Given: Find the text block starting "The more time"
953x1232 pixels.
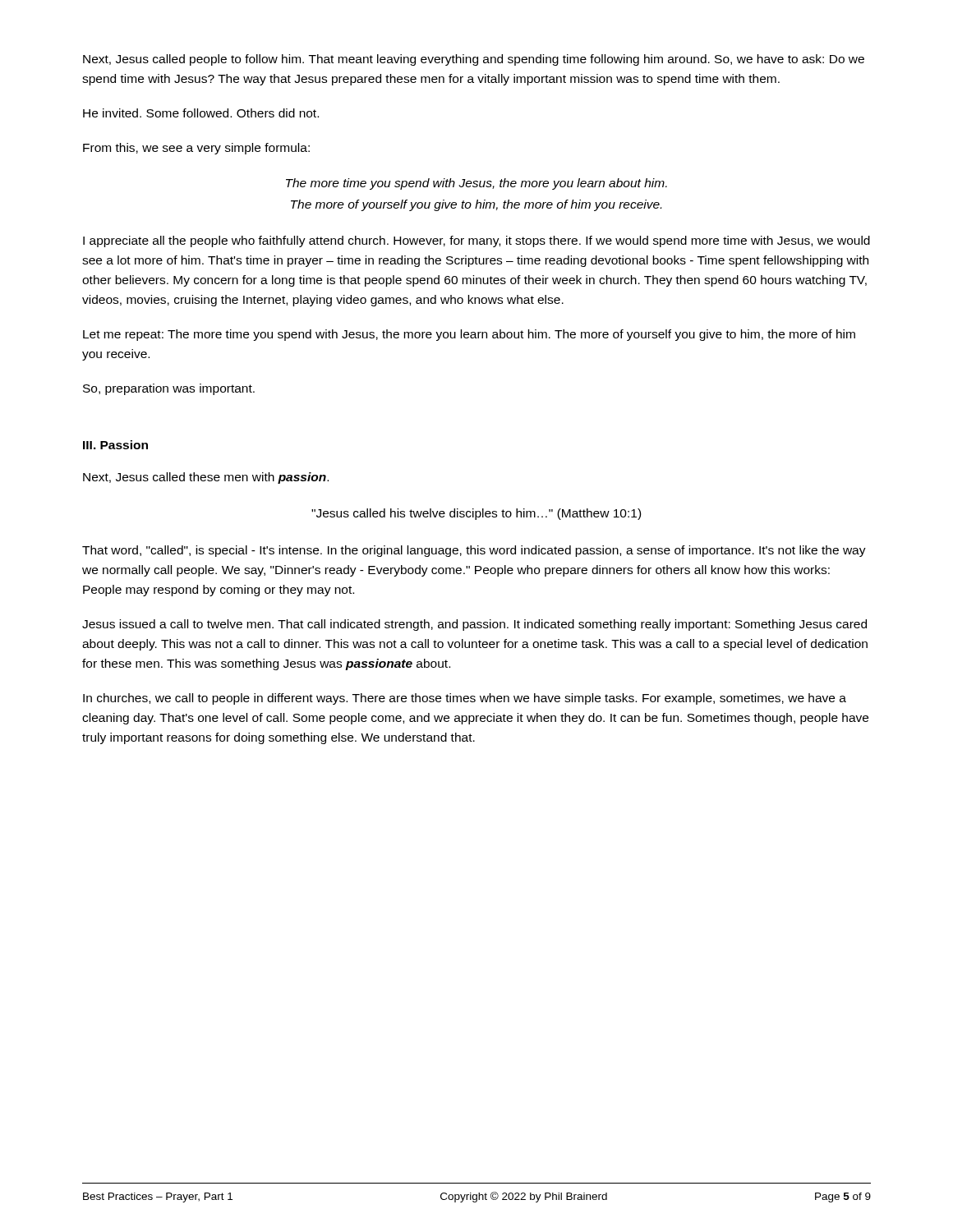Looking at the screenshot, I should (x=476, y=194).
